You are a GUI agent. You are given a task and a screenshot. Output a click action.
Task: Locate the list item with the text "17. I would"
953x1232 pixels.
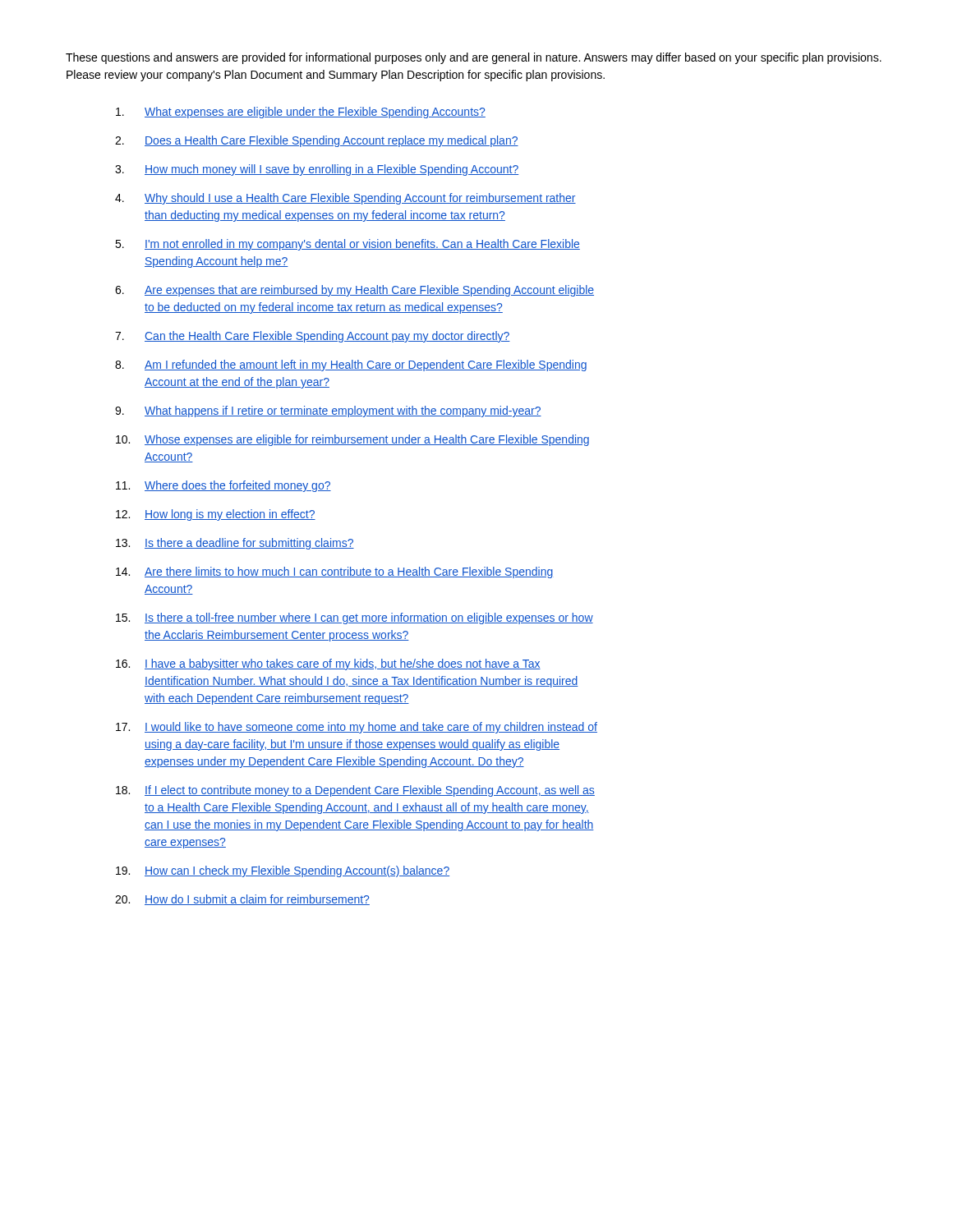pos(356,744)
